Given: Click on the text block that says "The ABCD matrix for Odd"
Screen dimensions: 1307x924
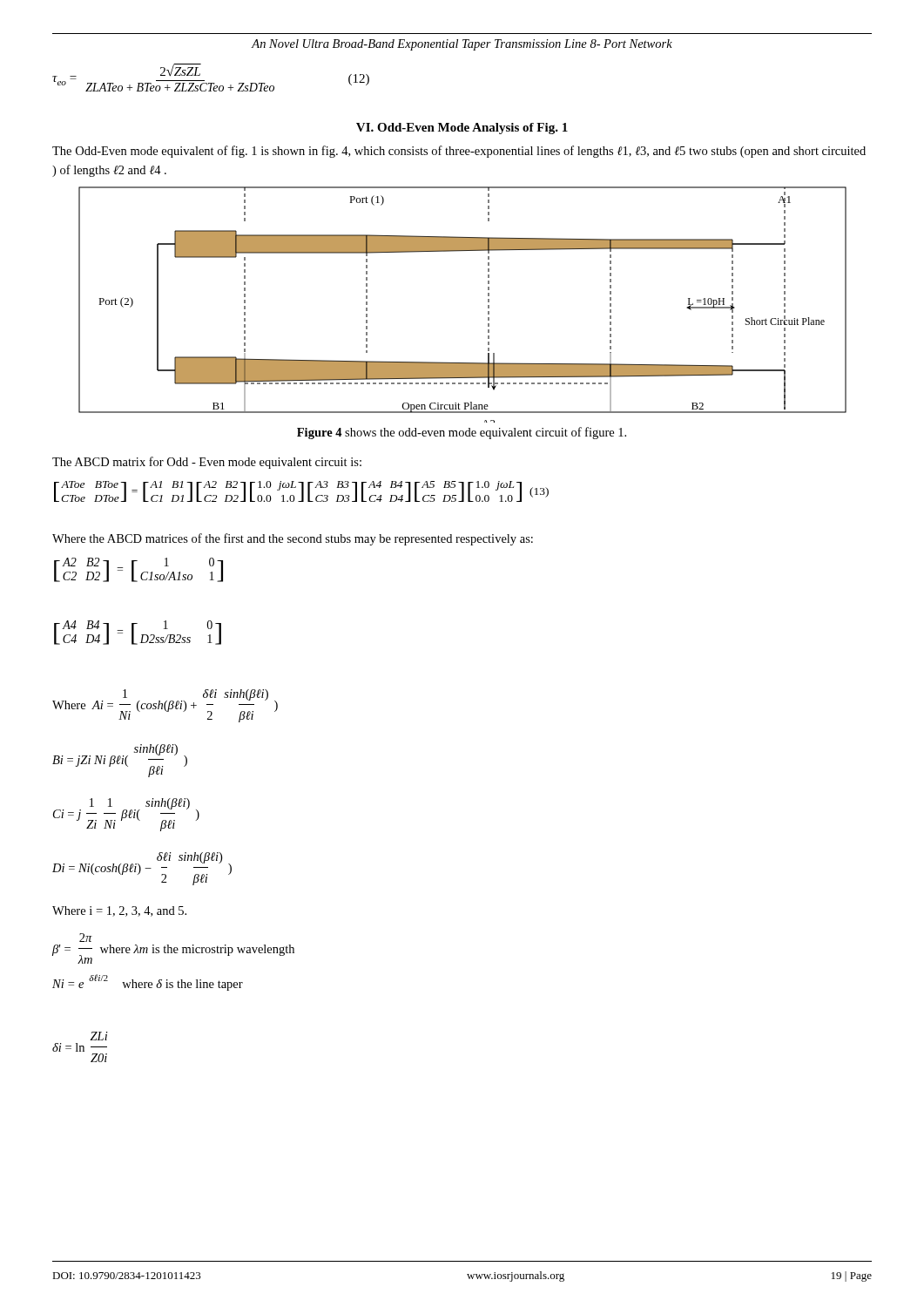Looking at the screenshot, I should 207,462.
